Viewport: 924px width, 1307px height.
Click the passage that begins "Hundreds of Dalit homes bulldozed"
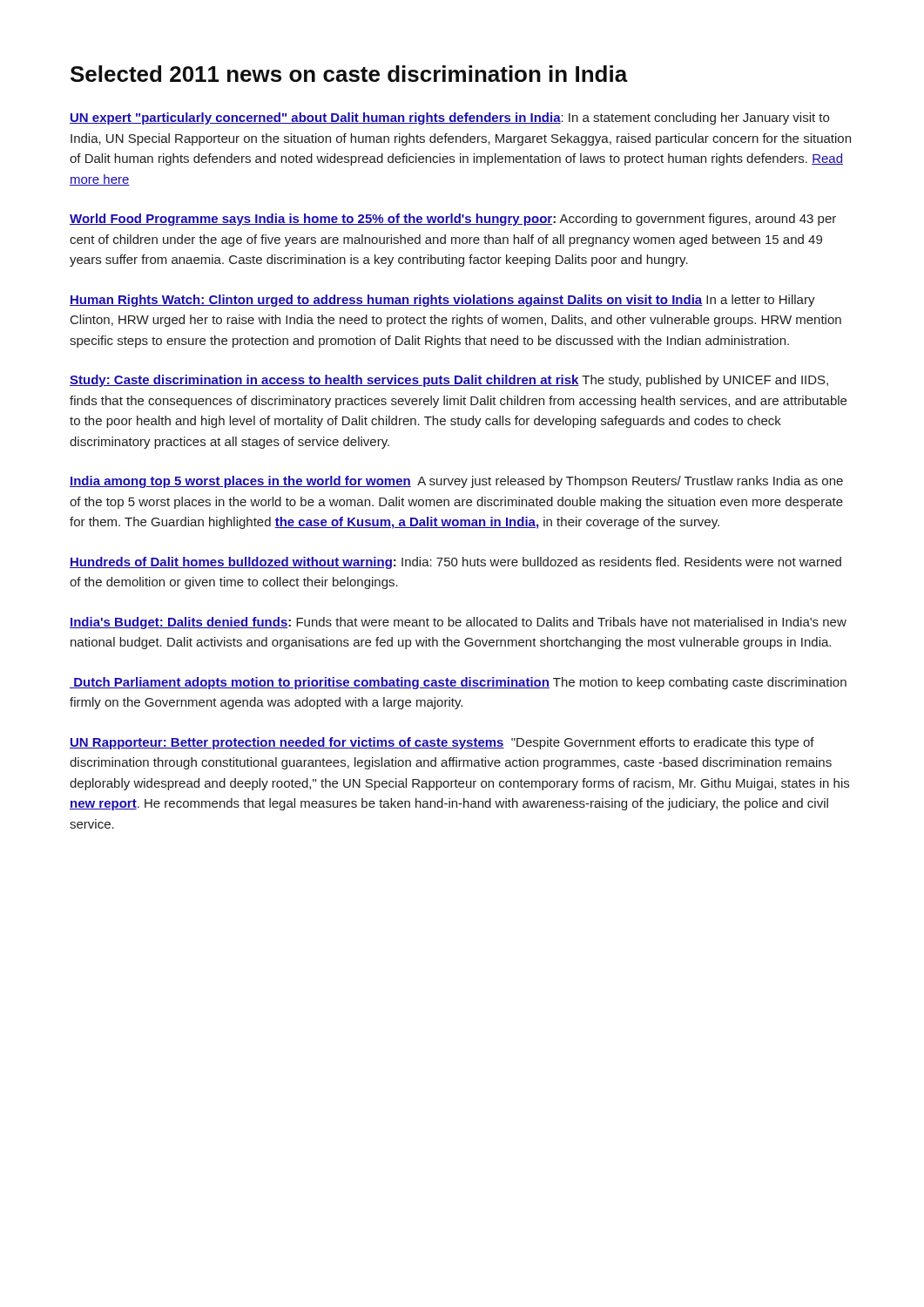click(456, 571)
